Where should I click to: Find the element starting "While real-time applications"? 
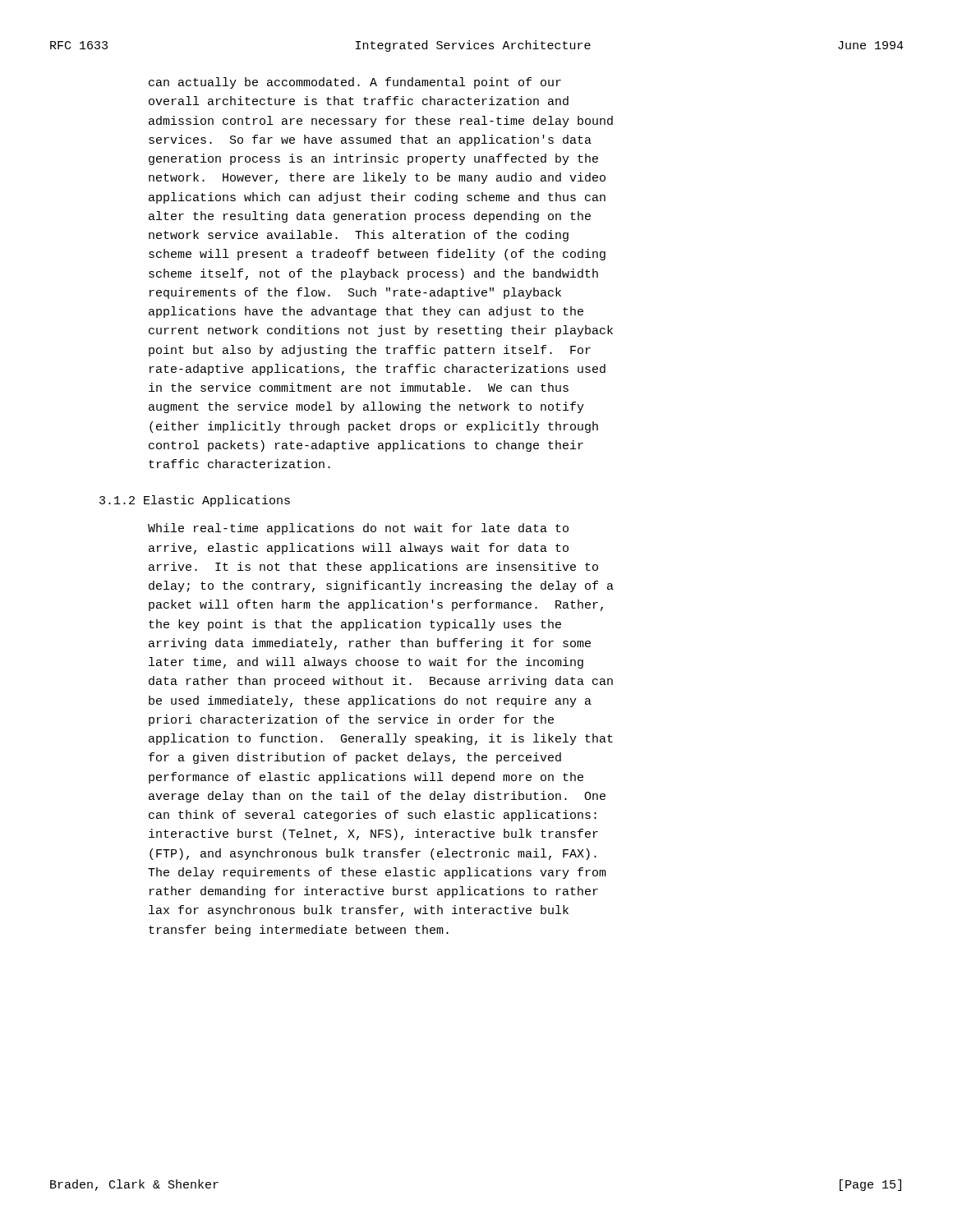pos(381,730)
